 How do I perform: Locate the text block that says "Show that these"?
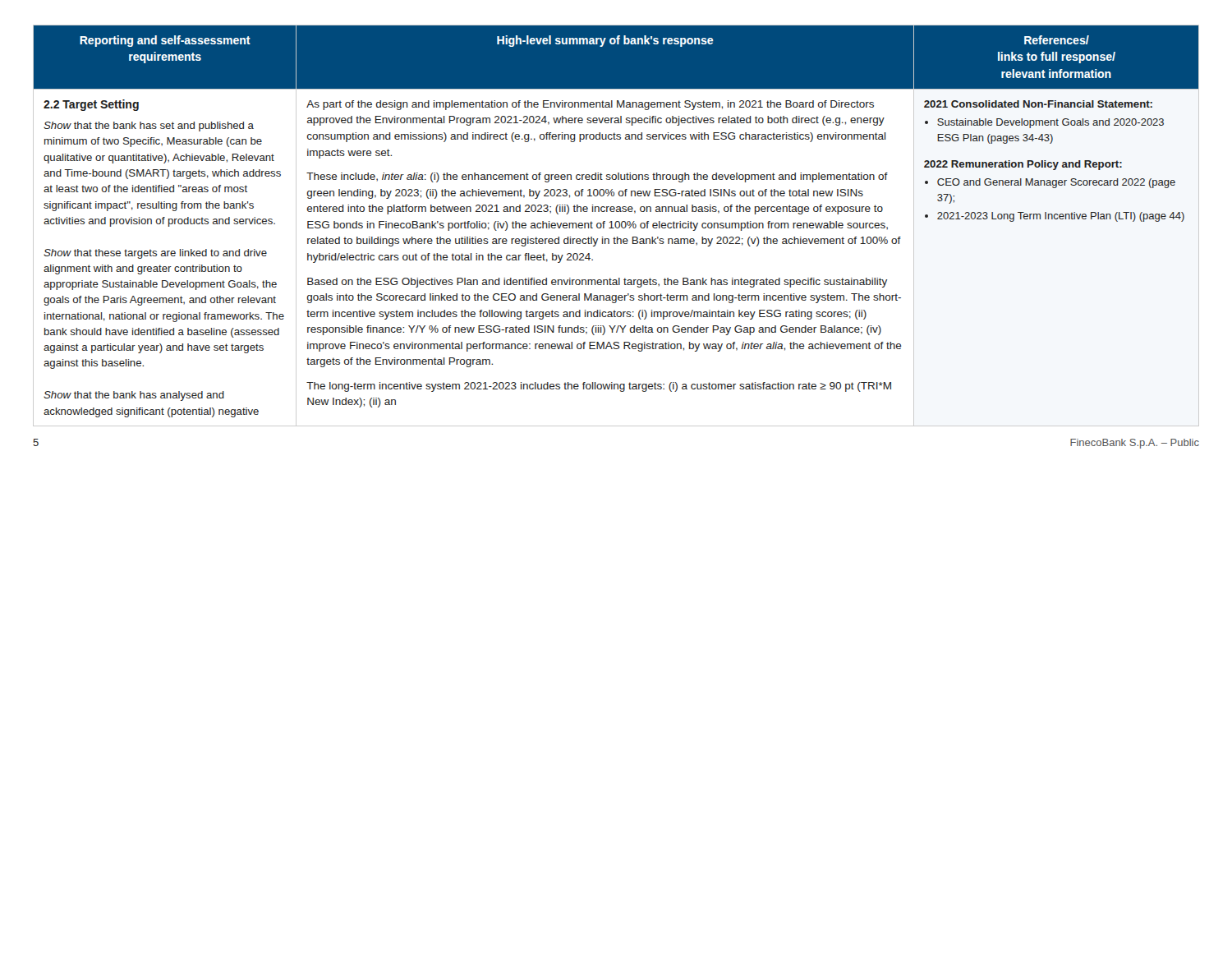tap(164, 308)
